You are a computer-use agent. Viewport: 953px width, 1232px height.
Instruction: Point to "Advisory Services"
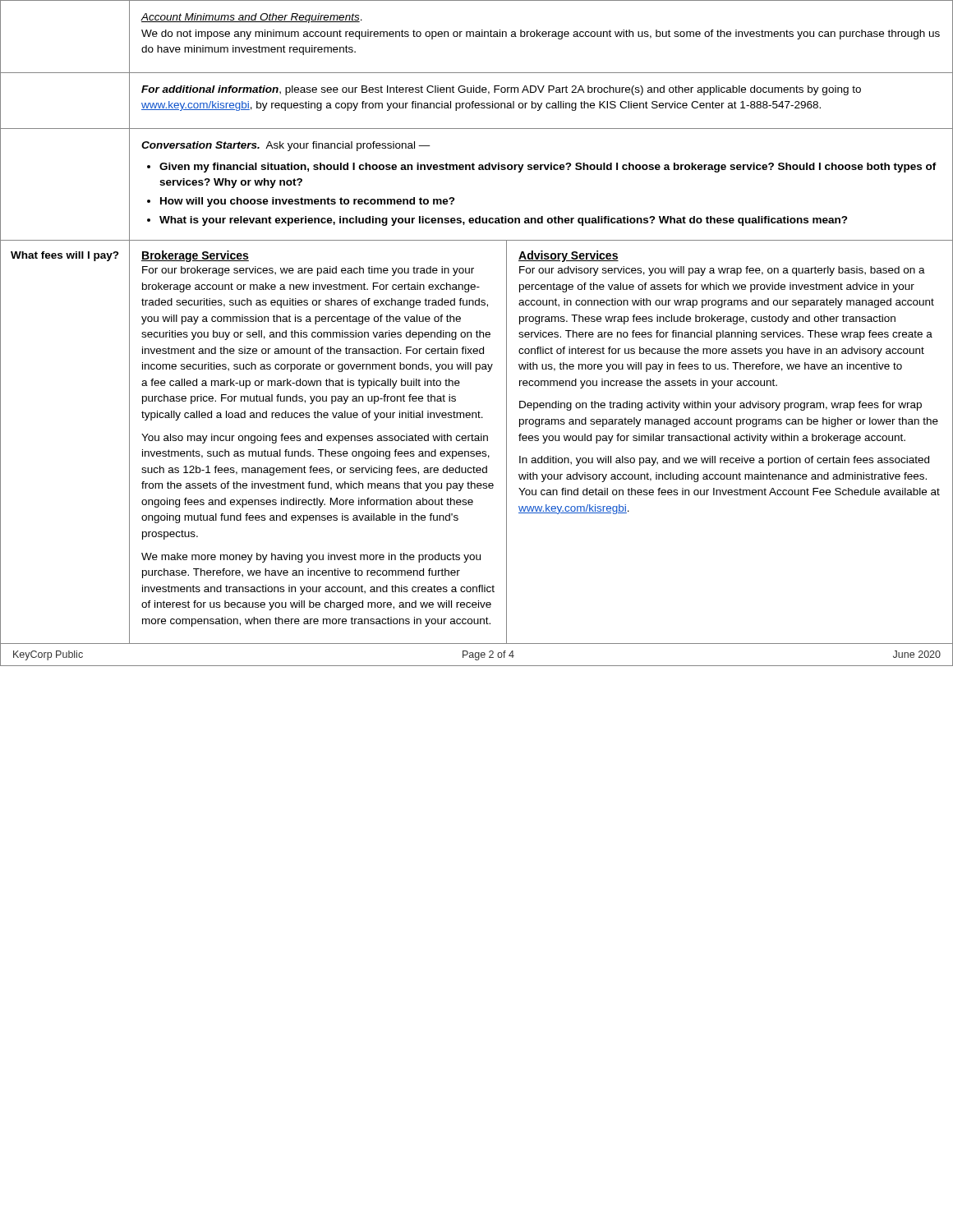click(x=568, y=255)
